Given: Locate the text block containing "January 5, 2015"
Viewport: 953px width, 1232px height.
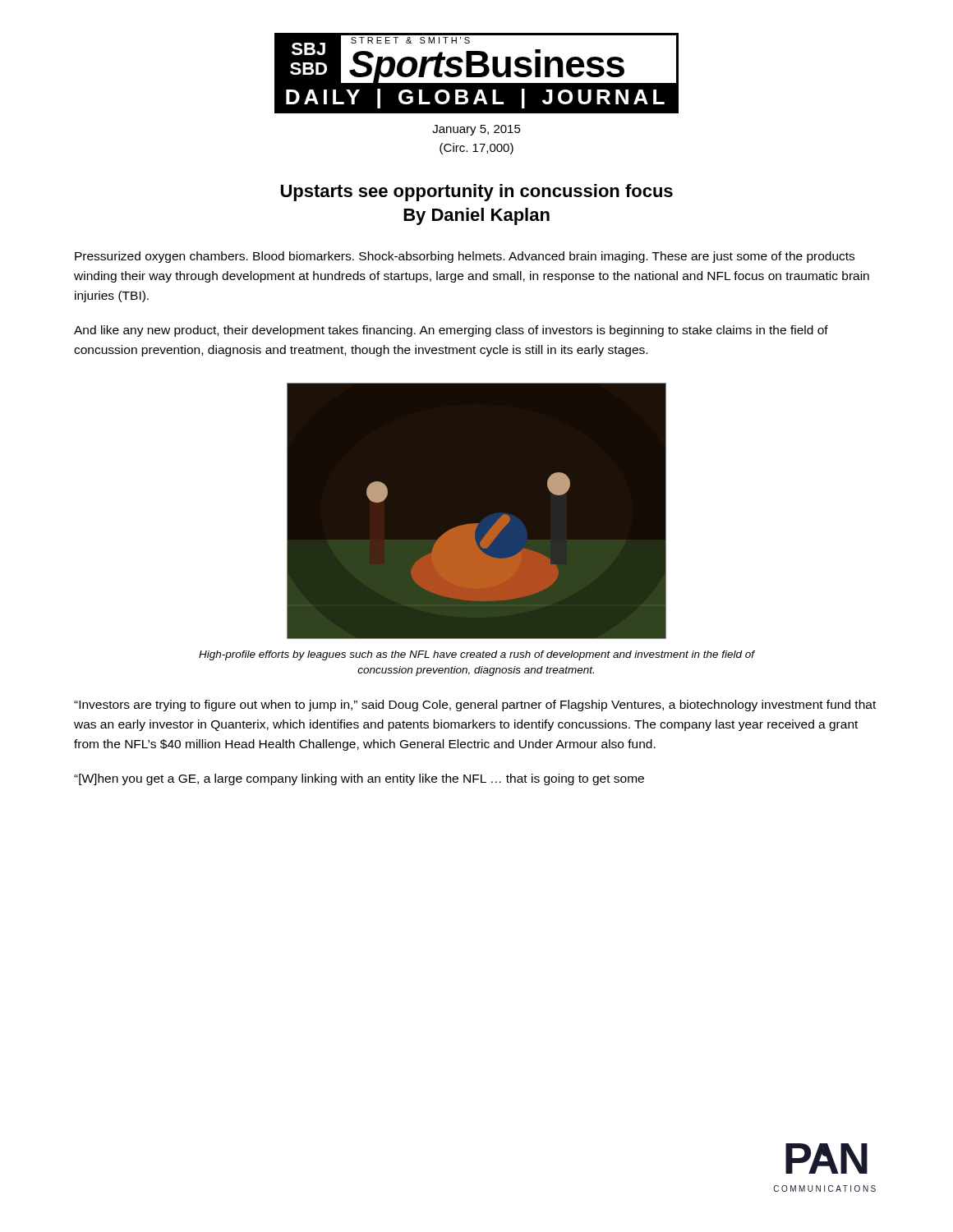Looking at the screenshot, I should (x=476, y=138).
